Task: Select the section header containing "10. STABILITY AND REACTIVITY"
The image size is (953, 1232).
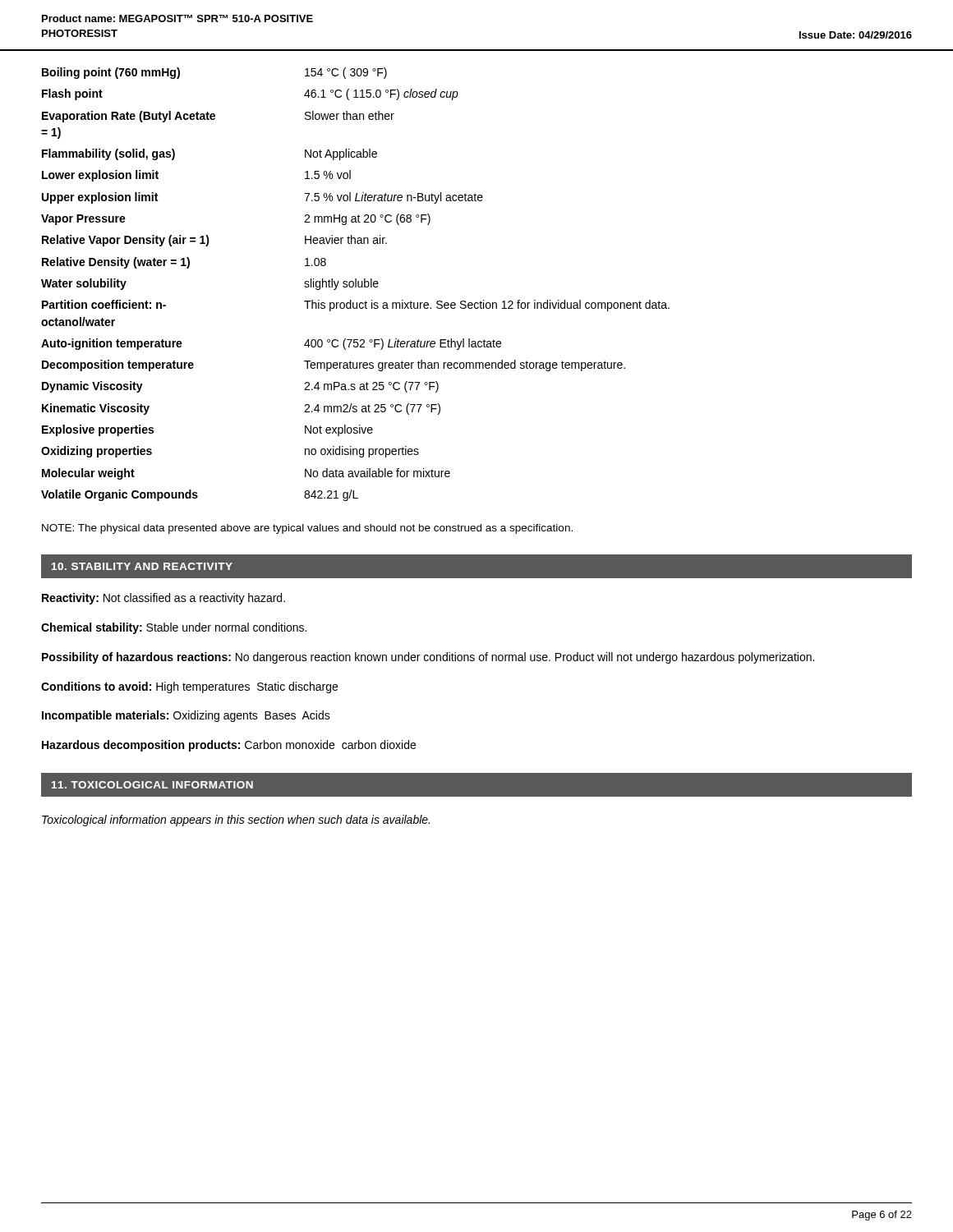Action: coord(142,567)
